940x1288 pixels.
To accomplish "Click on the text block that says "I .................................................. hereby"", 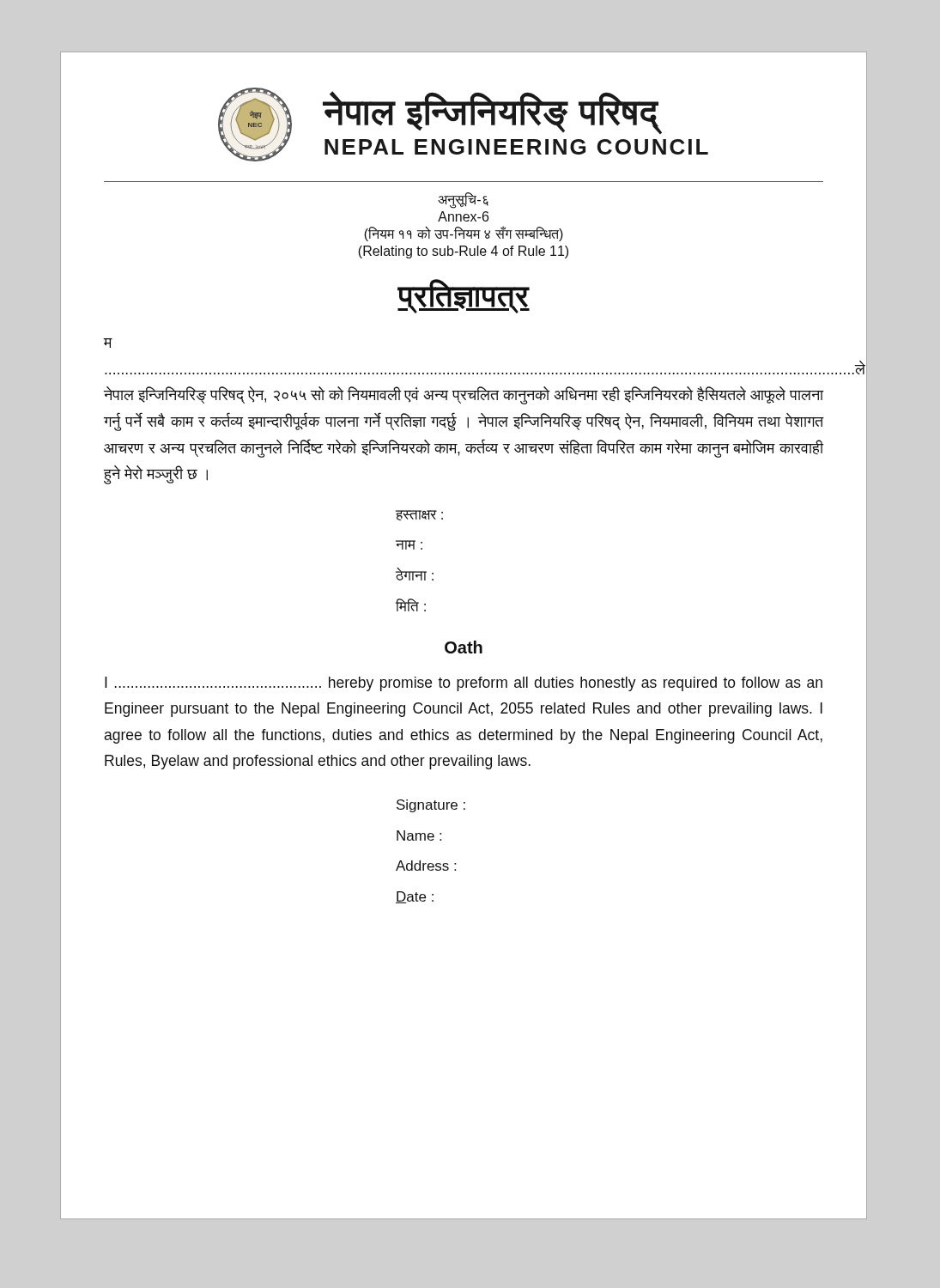I will (464, 722).
